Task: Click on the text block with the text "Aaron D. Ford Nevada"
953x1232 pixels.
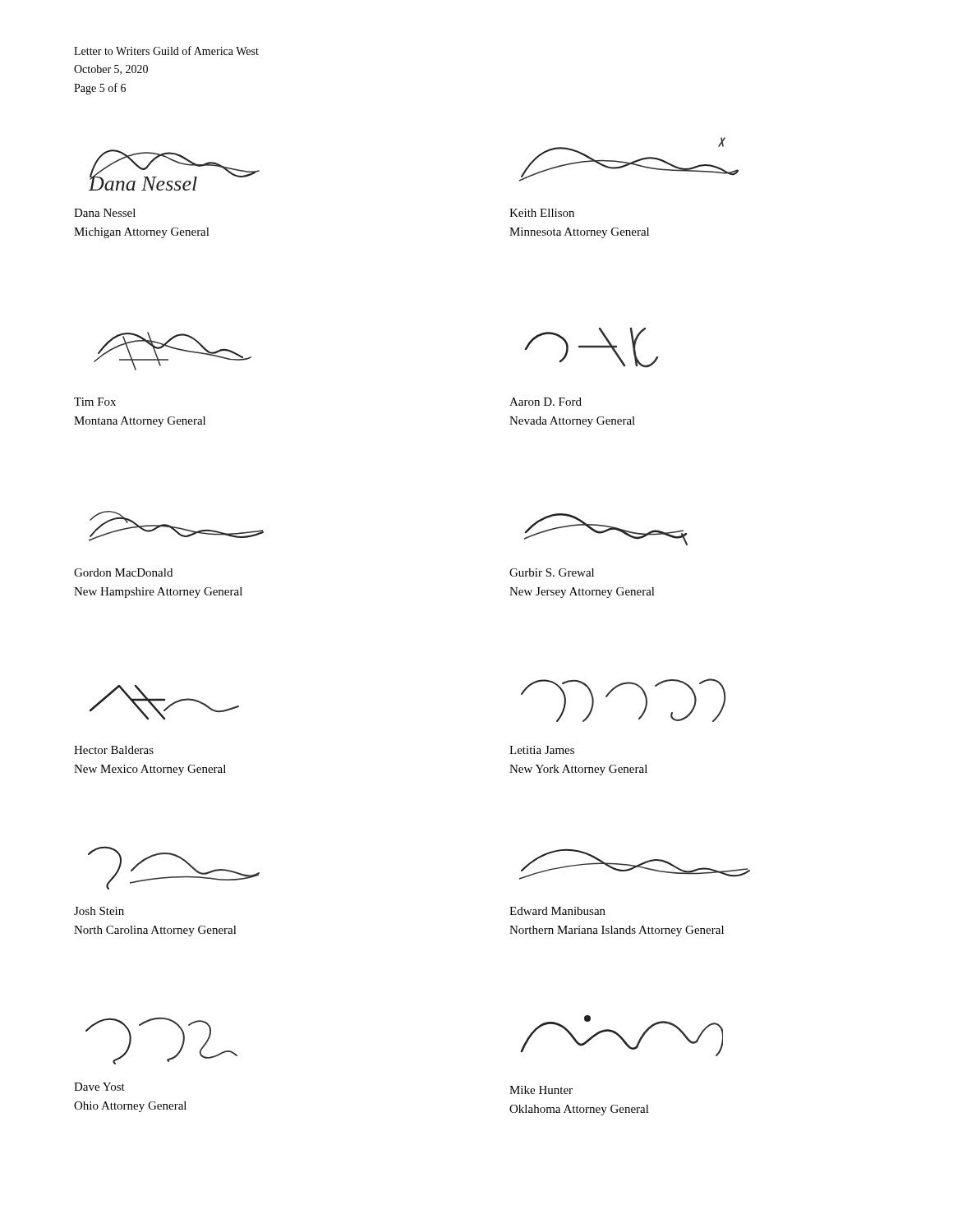Action: tap(572, 411)
